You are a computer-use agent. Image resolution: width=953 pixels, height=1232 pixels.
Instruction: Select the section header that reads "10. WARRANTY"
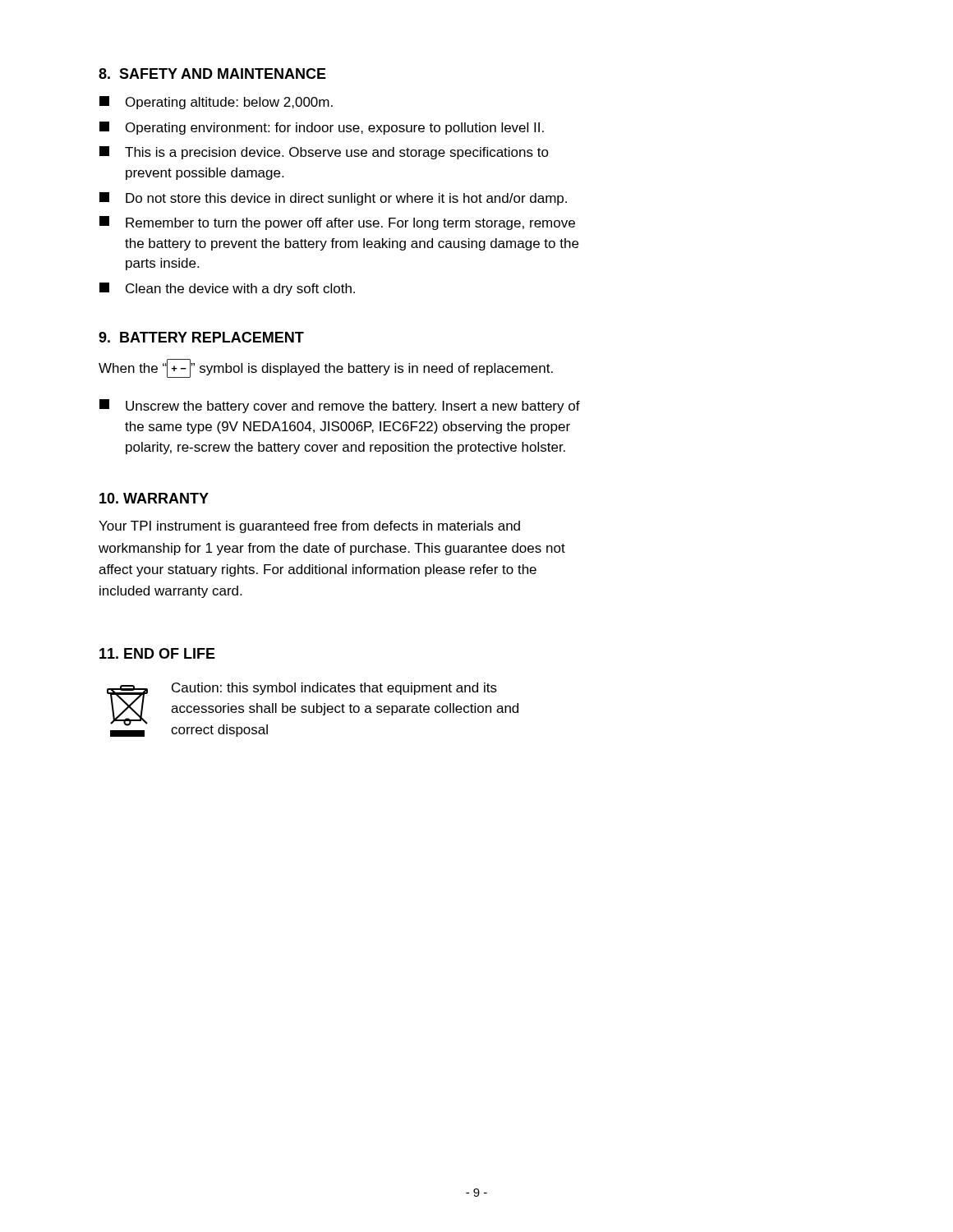(154, 499)
